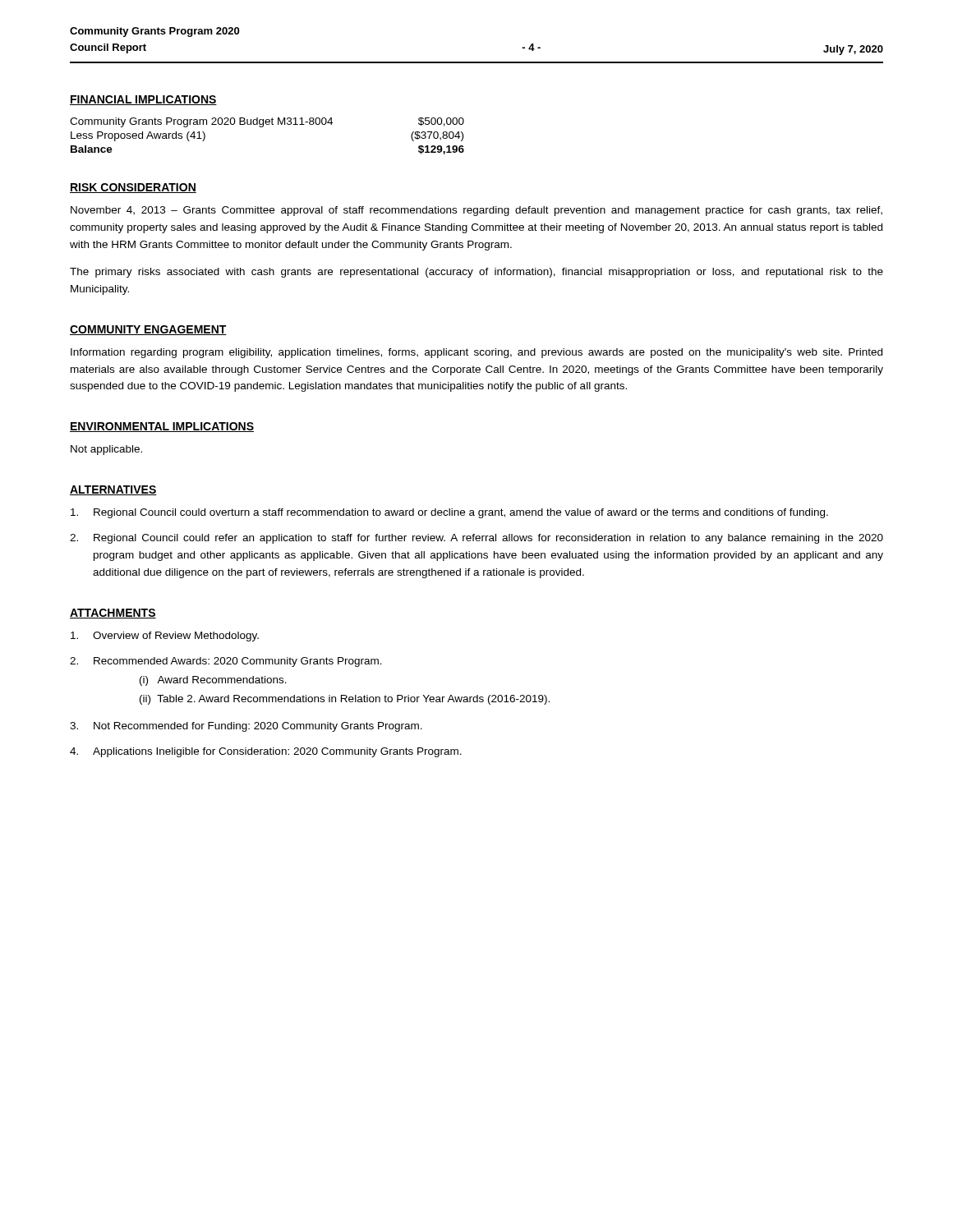The height and width of the screenshot is (1232, 953).
Task: Find the block starting "4. Applications Ineligible for"
Action: 266,752
